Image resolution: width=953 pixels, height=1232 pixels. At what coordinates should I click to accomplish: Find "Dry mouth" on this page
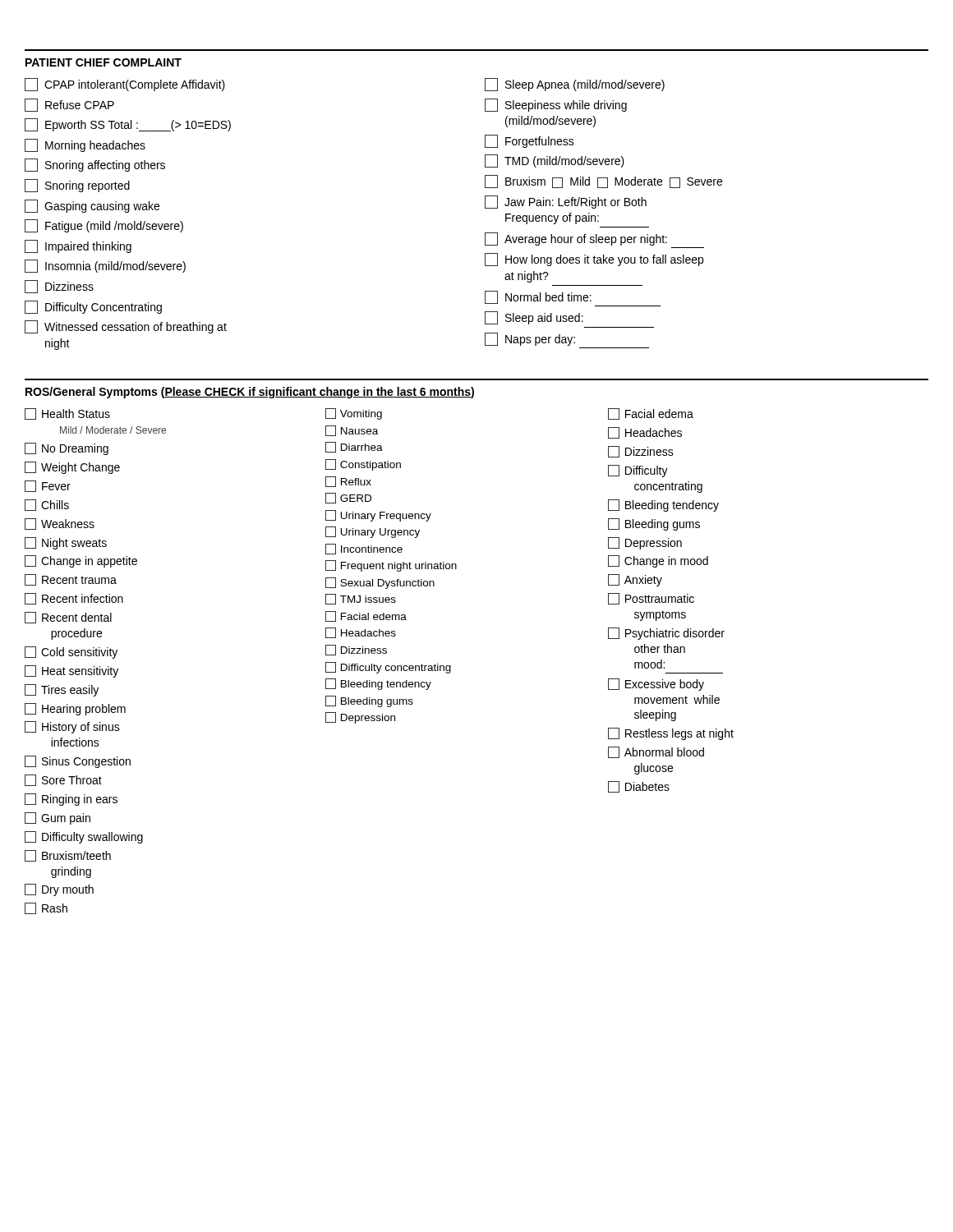coord(59,890)
